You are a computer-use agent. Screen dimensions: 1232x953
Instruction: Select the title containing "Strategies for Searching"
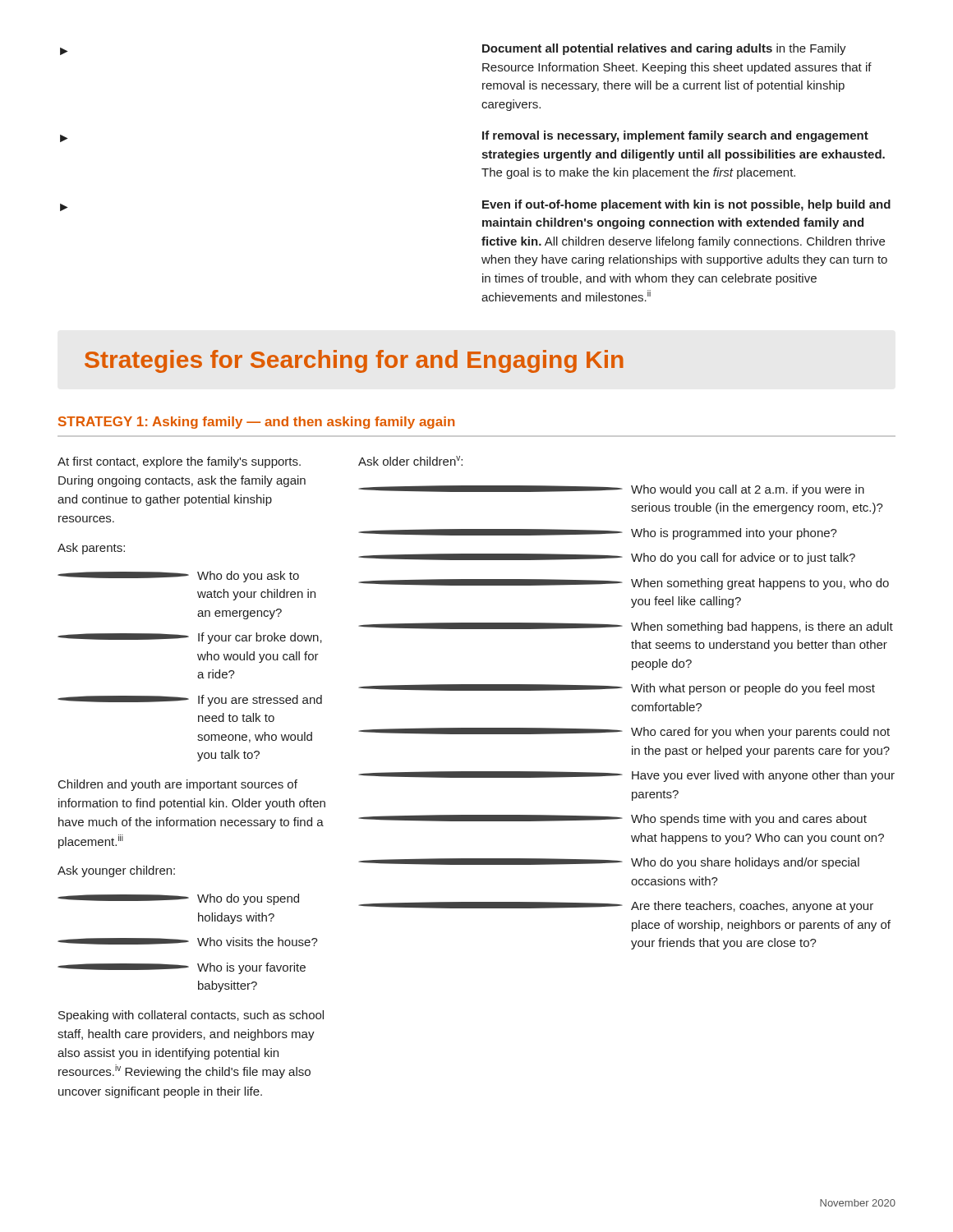pos(476,359)
